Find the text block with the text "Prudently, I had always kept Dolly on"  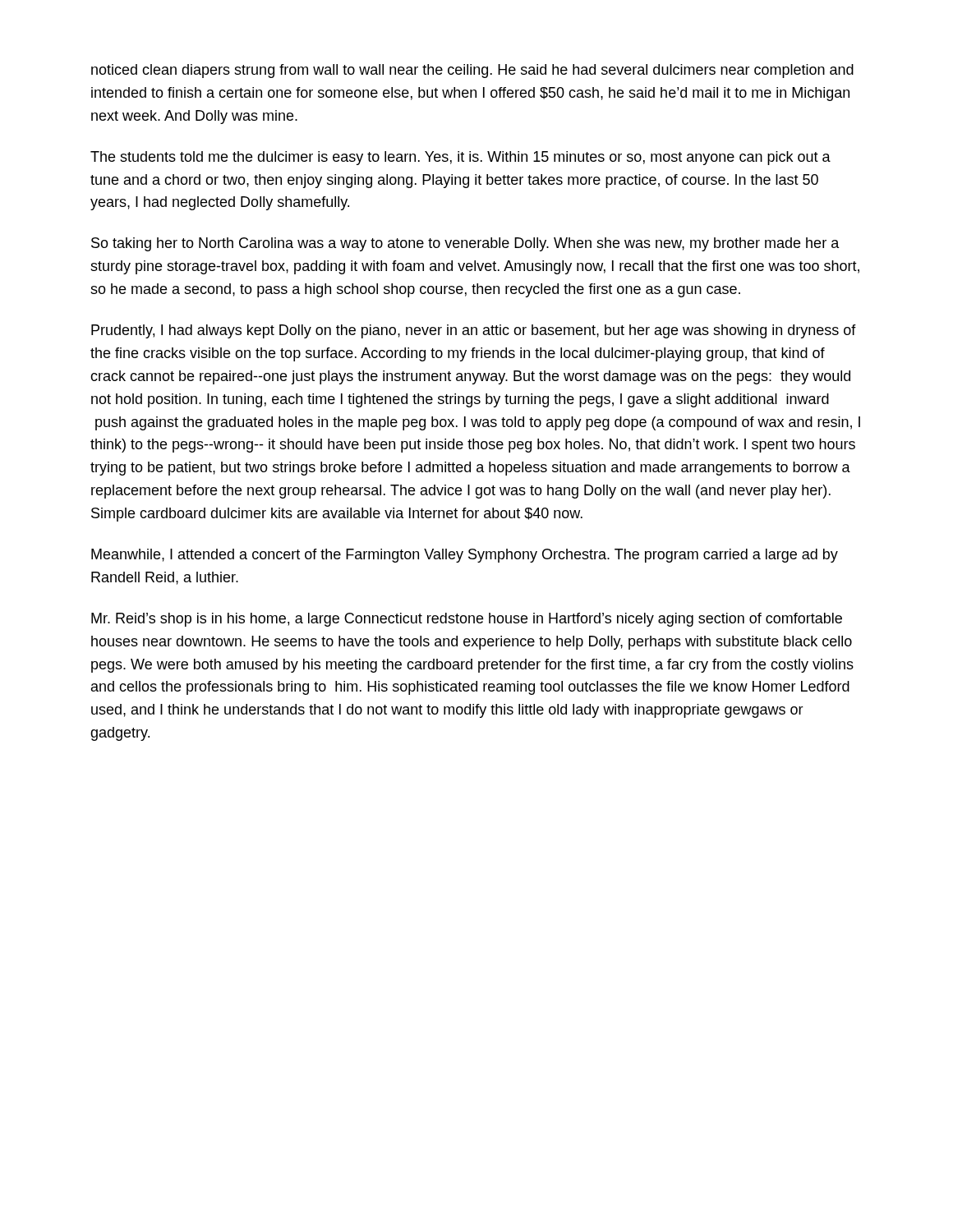tap(476, 422)
